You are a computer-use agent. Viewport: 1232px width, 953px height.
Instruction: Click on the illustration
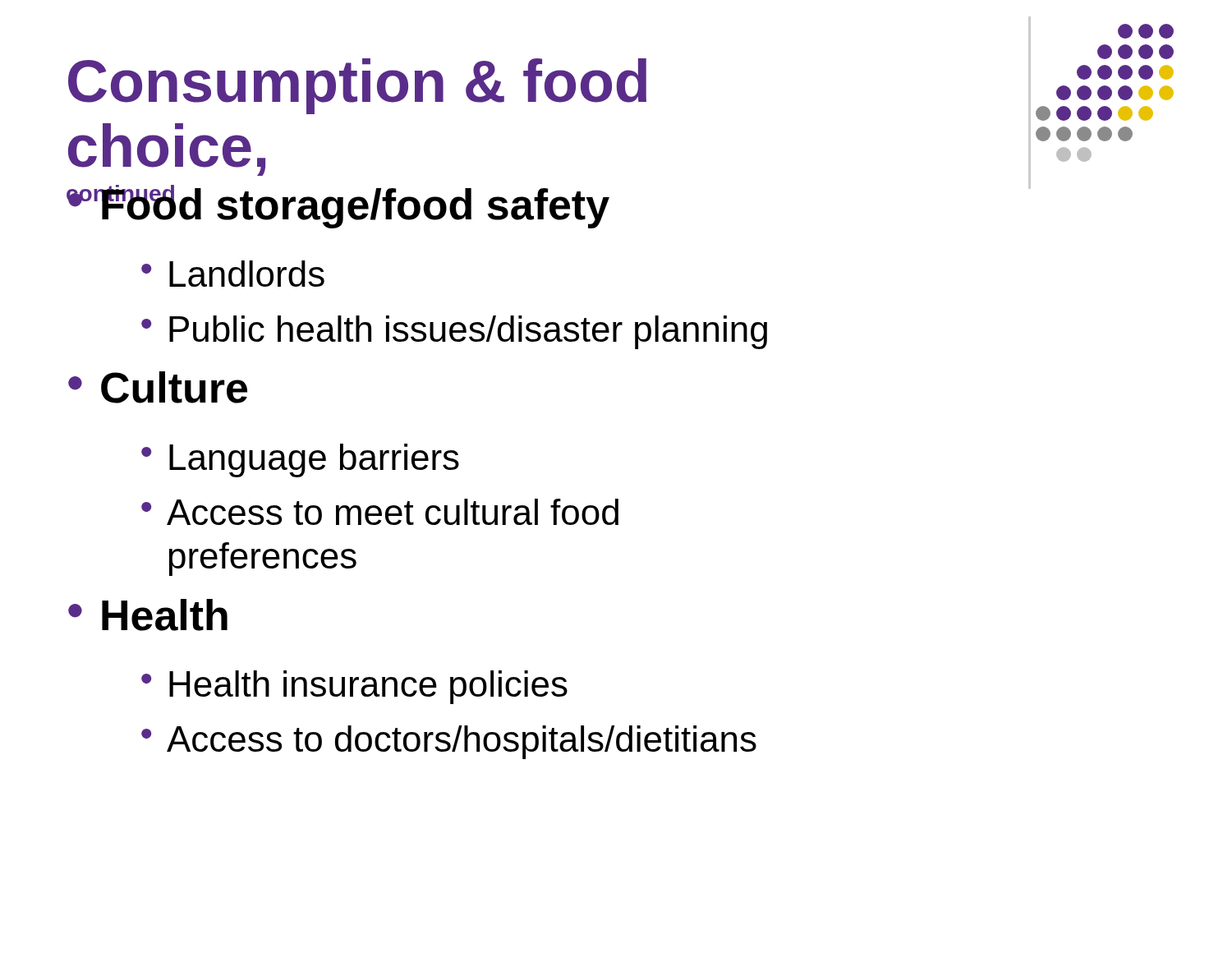[x=1109, y=99]
